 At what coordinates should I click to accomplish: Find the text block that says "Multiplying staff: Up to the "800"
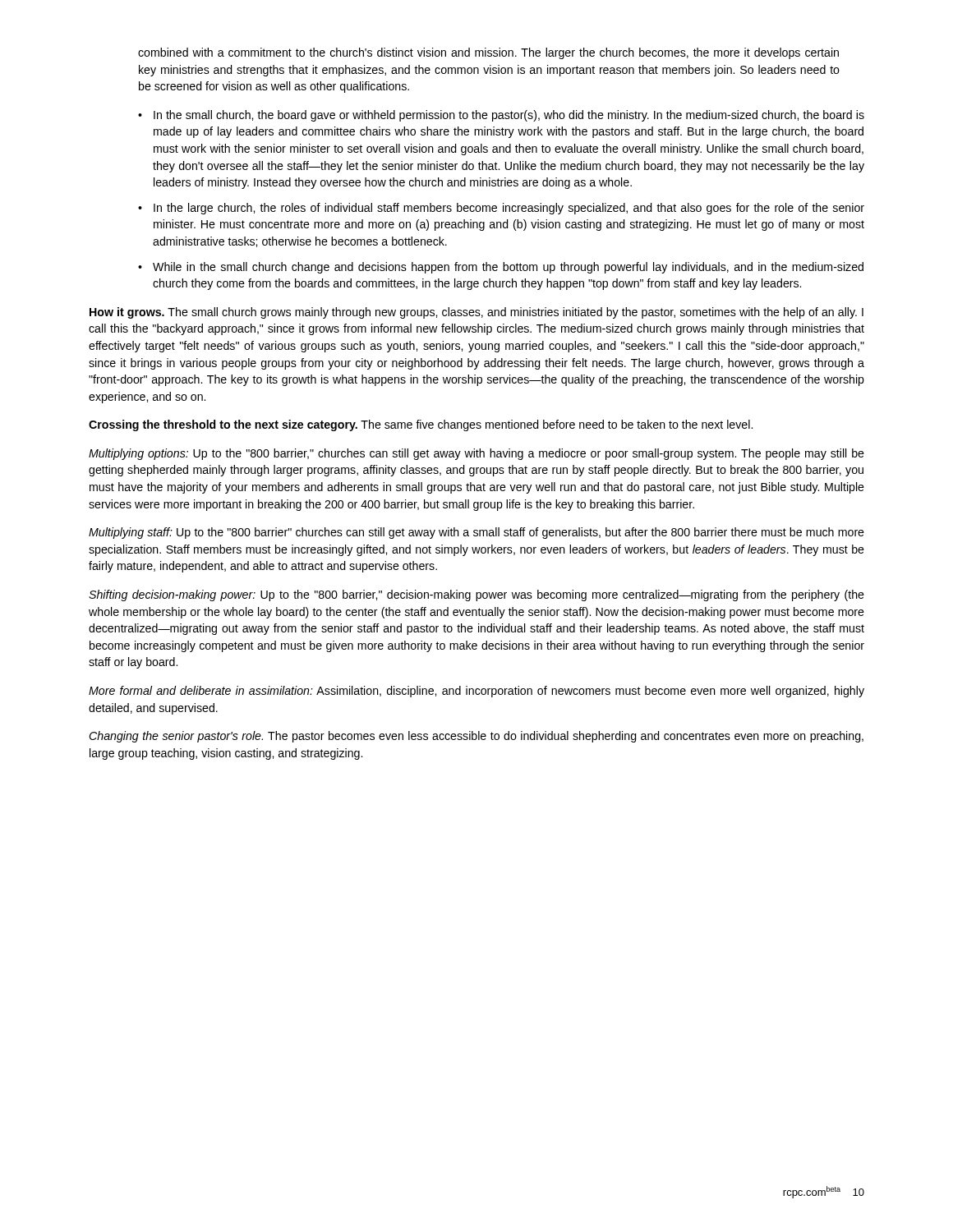click(x=476, y=549)
